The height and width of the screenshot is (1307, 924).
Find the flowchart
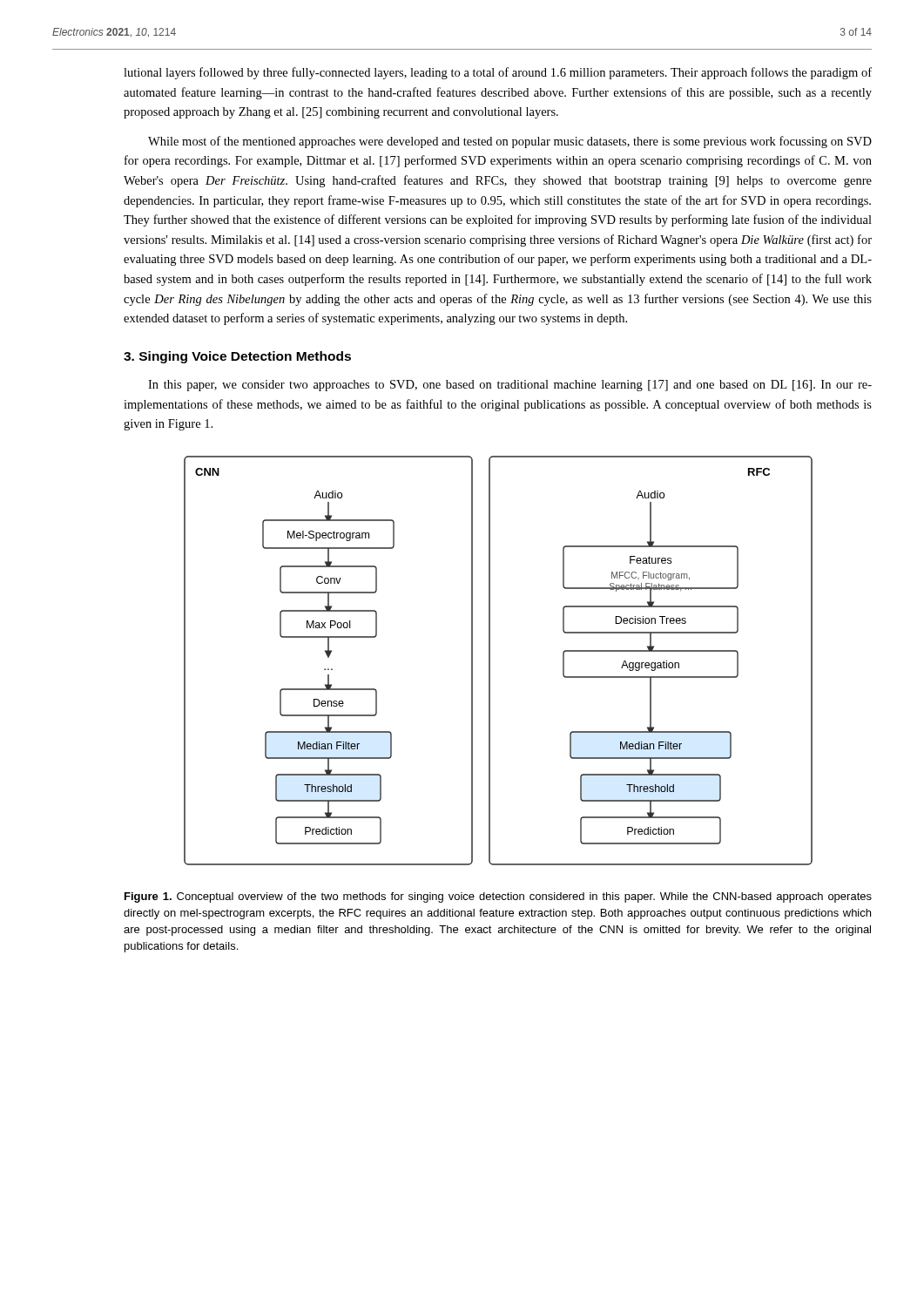coord(498,664)
